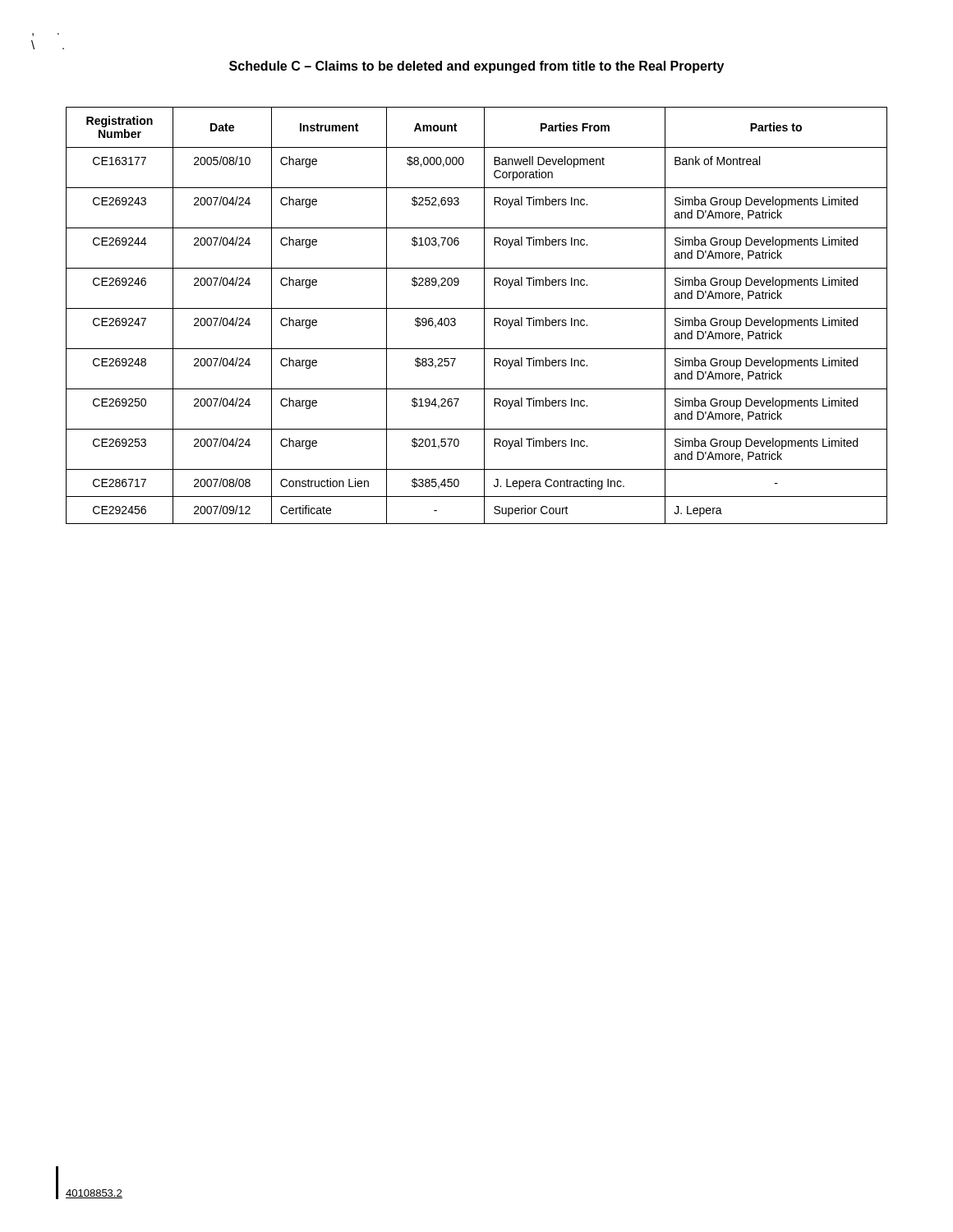Viewport: 953px width, 1232px height.
Task: Click on the table containing "Registration Number"
Action: (476, 315)
